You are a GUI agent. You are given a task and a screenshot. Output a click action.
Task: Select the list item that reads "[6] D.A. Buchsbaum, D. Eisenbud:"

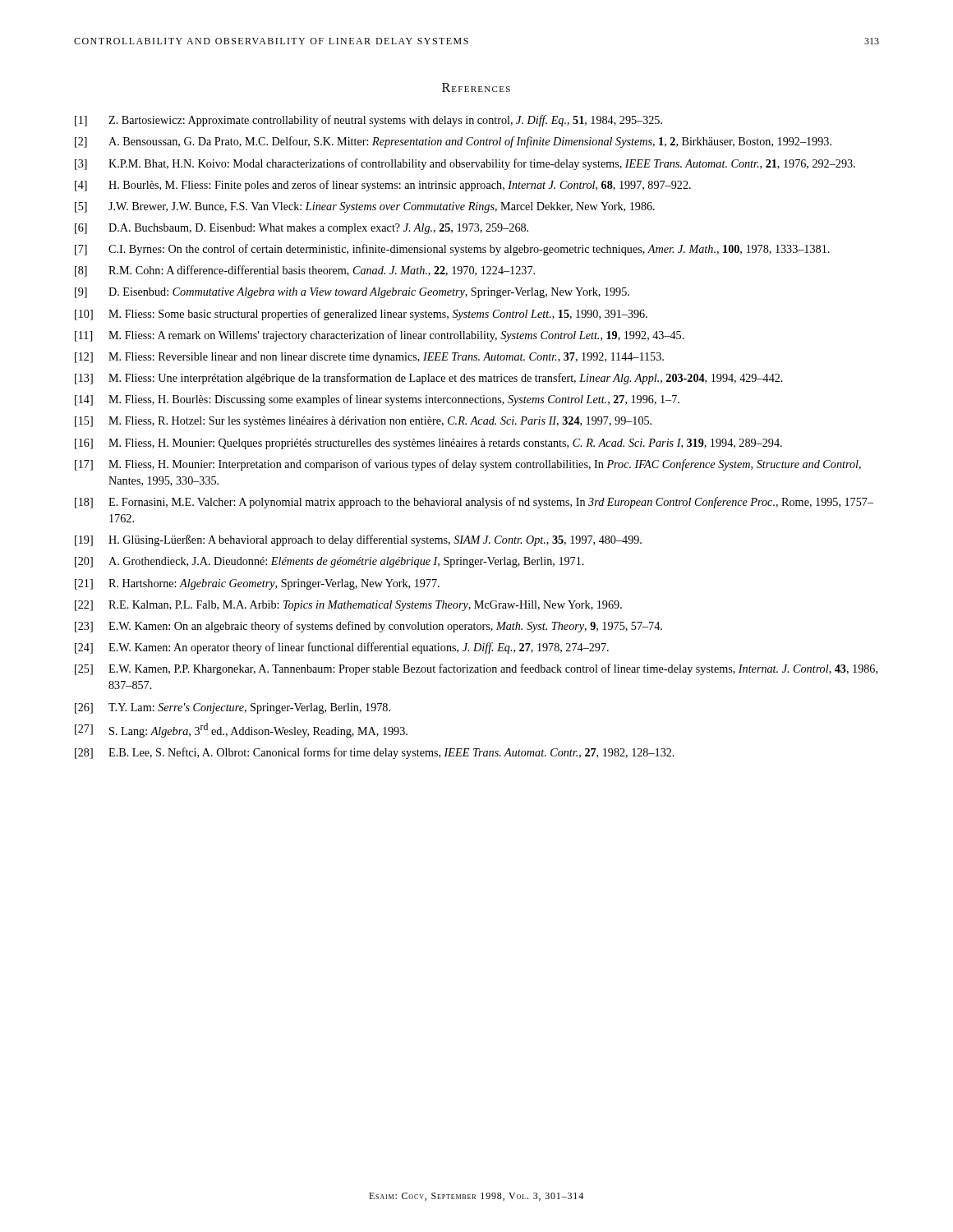click(476, 228)
